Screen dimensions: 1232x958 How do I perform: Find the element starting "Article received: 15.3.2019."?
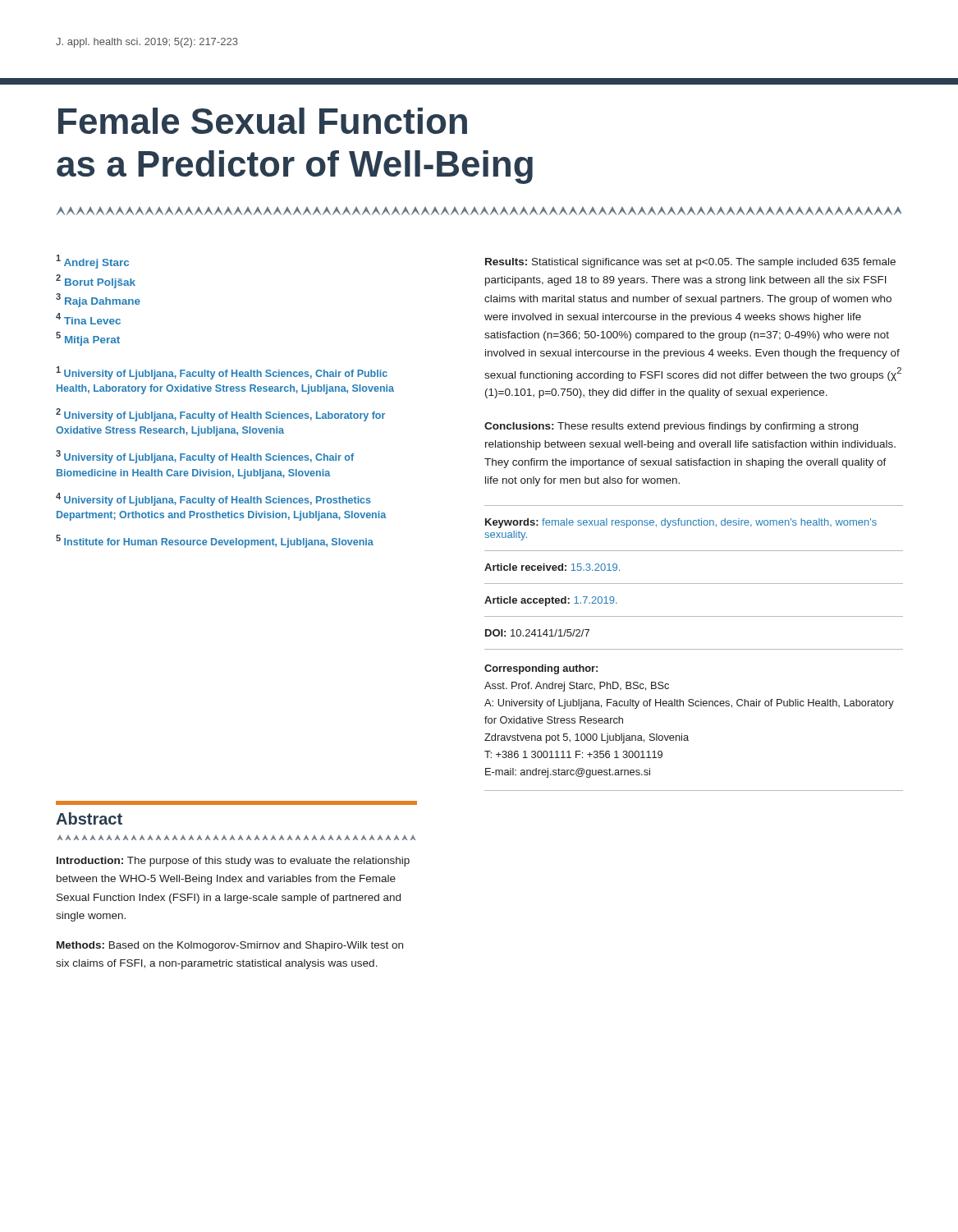pos(553,567)
